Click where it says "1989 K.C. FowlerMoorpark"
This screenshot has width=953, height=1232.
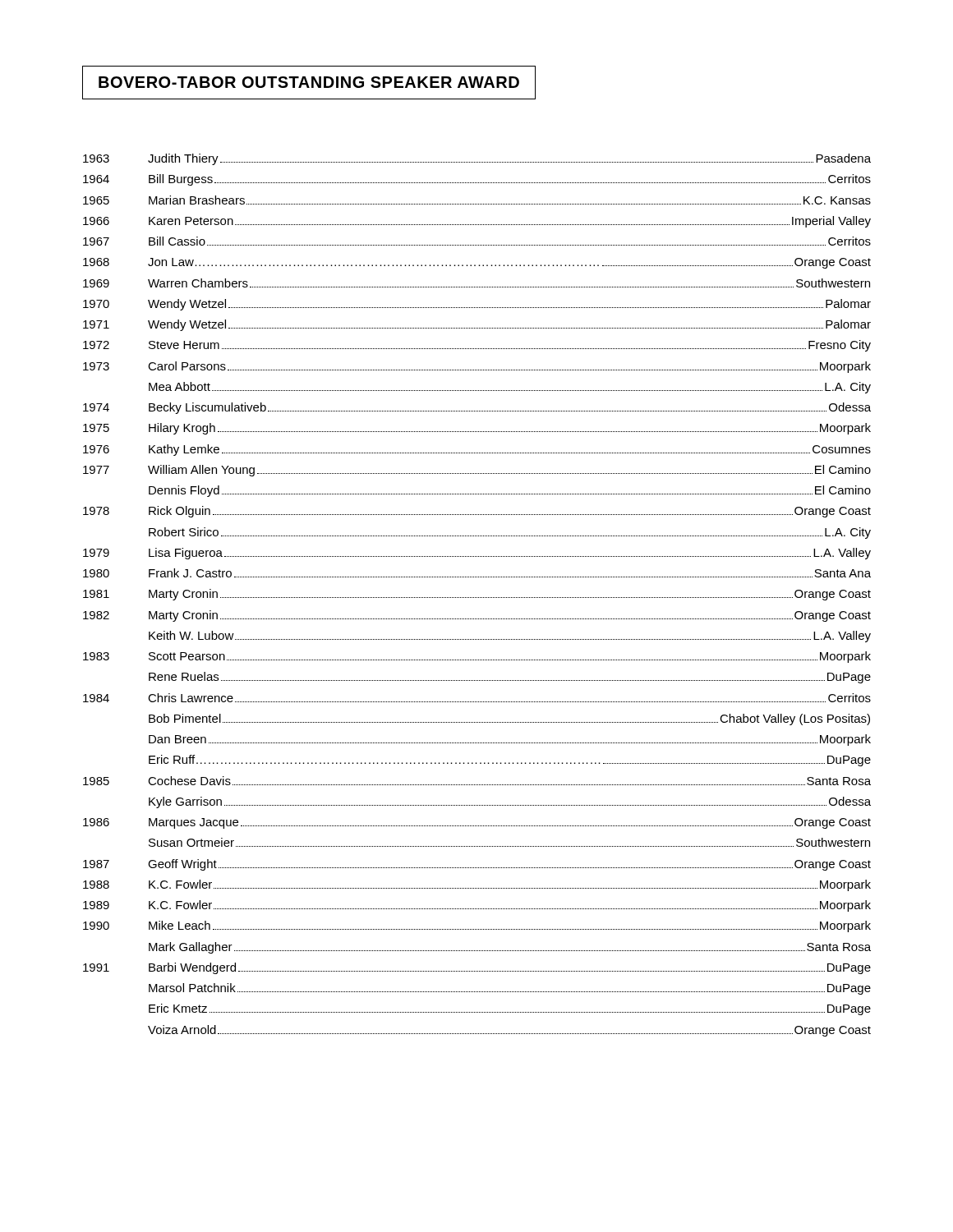coord(476,905)
